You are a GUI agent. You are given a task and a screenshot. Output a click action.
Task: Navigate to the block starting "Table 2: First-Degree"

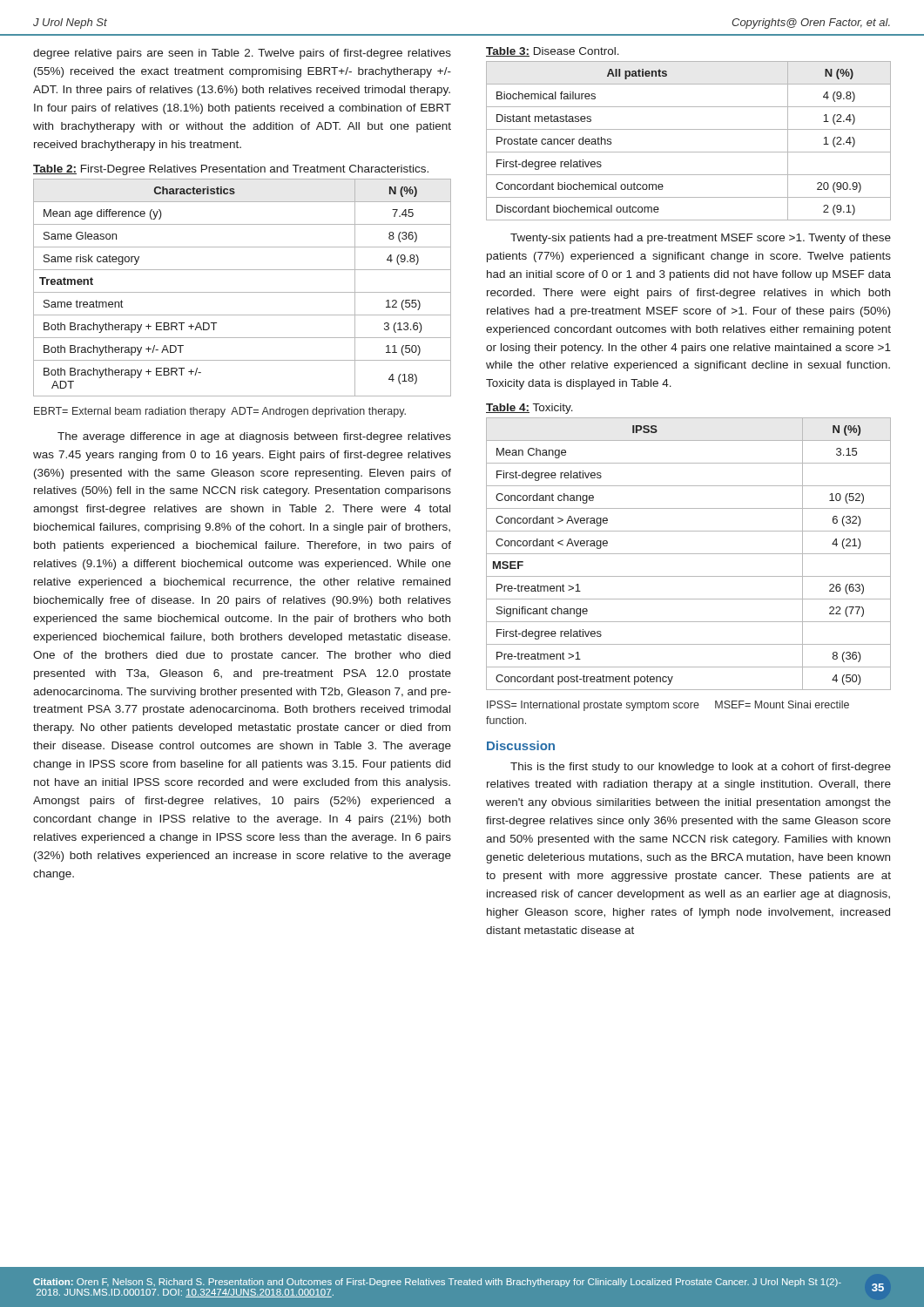[x=231, y=168]
